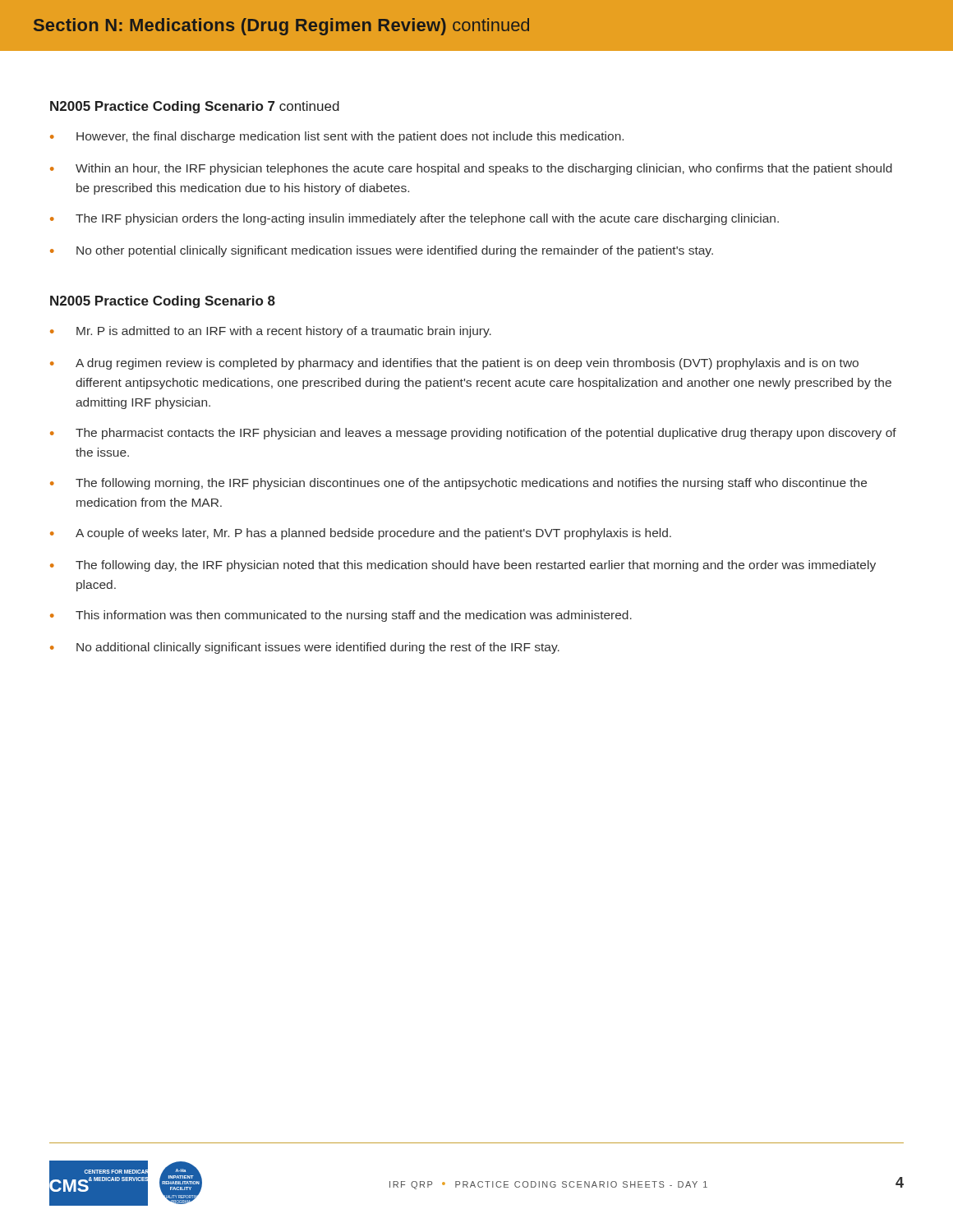Image resolution: width=953 pixels, height=1232 pixels.
Task: Navigate to the region starting "• This information was"
Action: click(x=476, y=616)
